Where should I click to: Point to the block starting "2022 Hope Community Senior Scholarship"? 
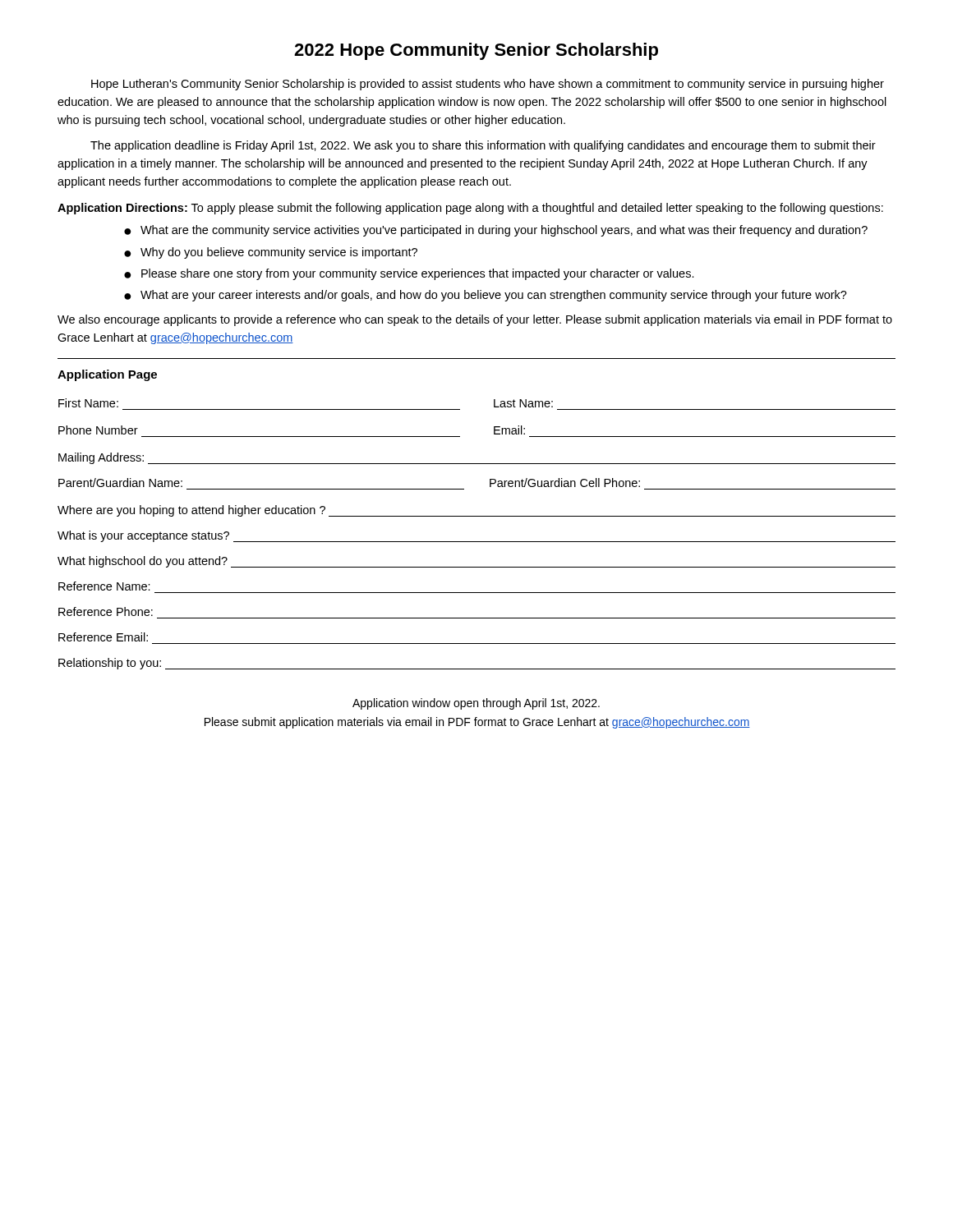[x=476, y=50]
